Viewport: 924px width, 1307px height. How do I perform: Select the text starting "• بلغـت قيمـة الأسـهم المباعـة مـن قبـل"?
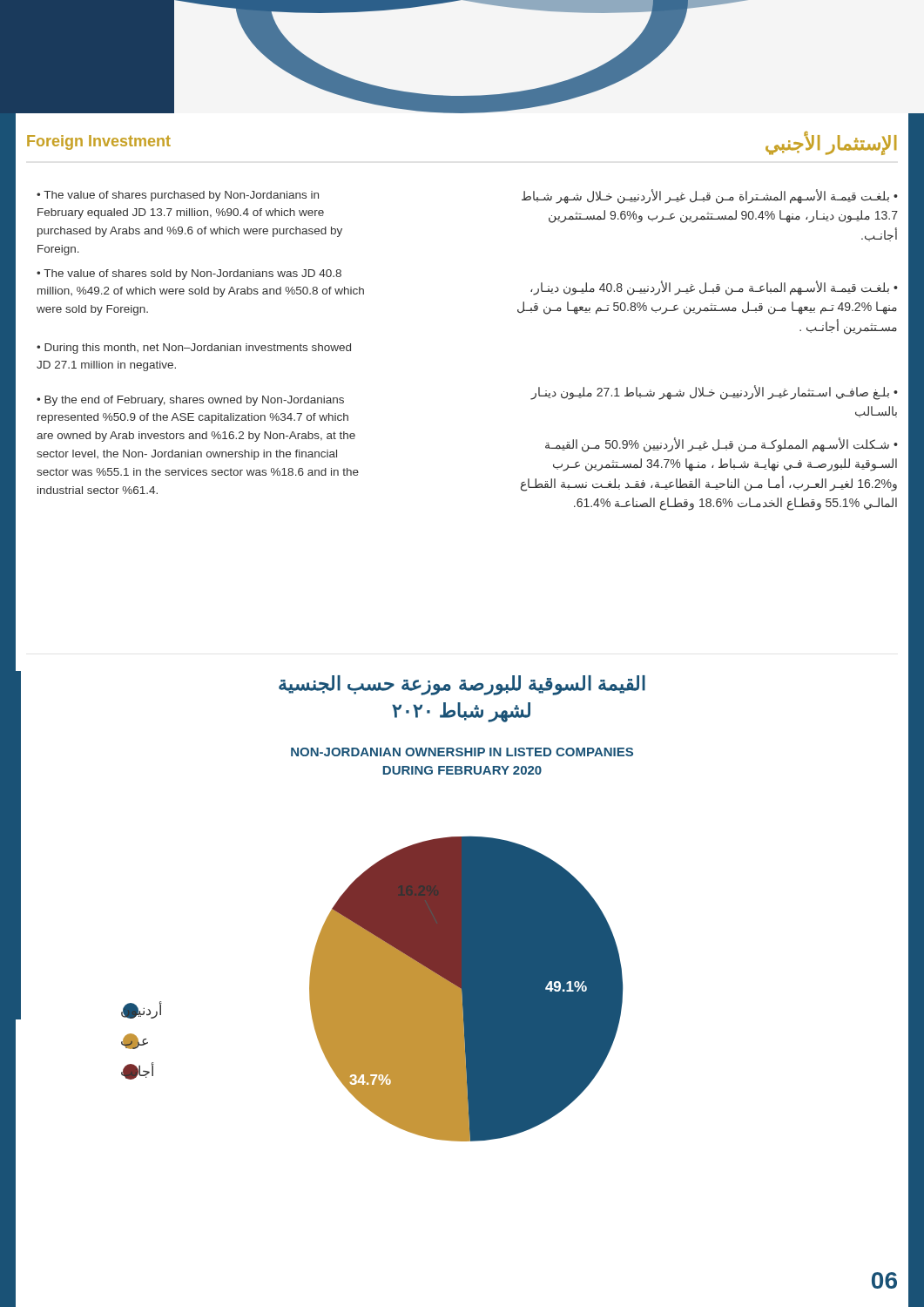coord(706,307)
